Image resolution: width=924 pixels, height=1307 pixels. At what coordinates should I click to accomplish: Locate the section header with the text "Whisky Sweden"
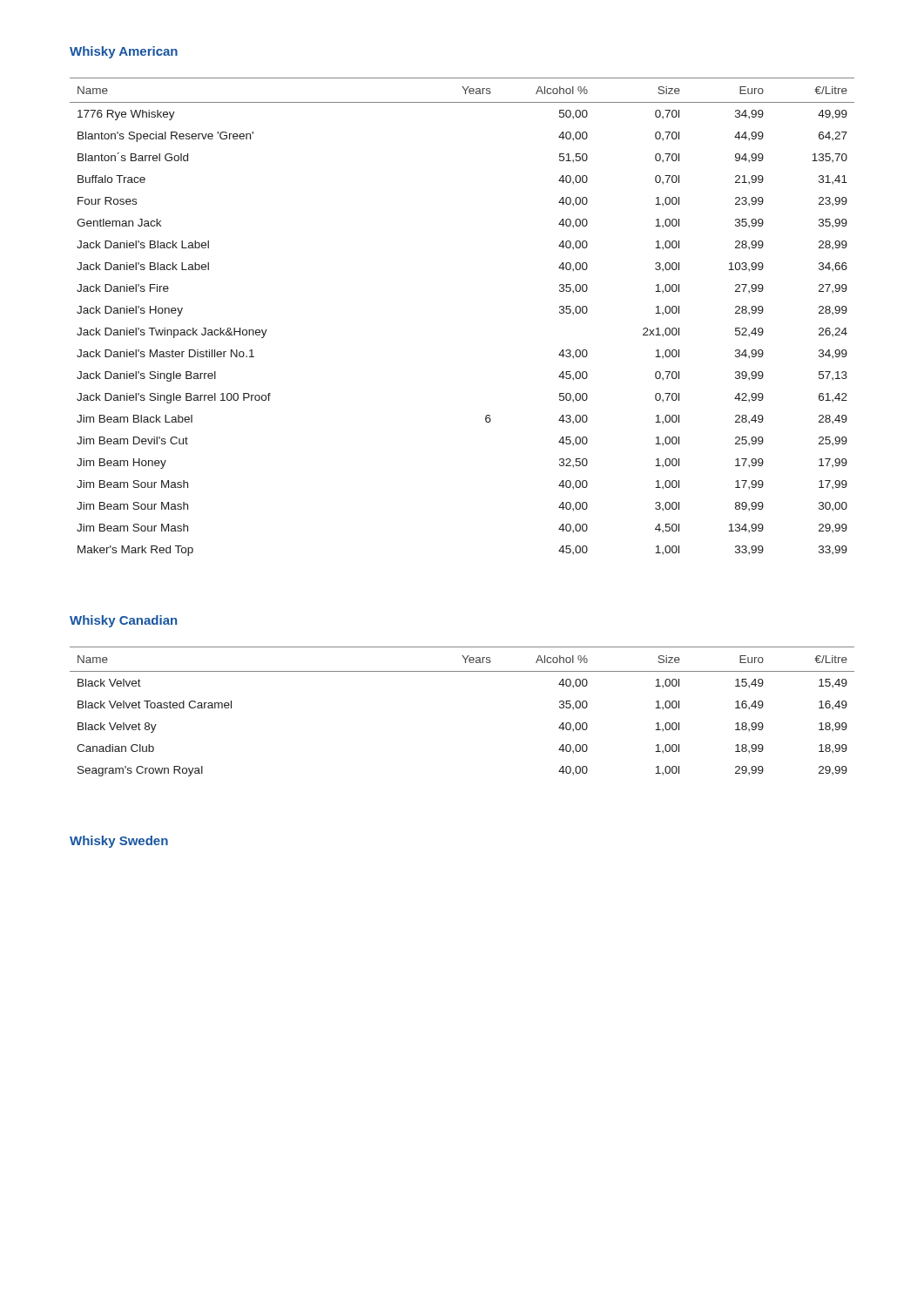(x=119, y=840)
